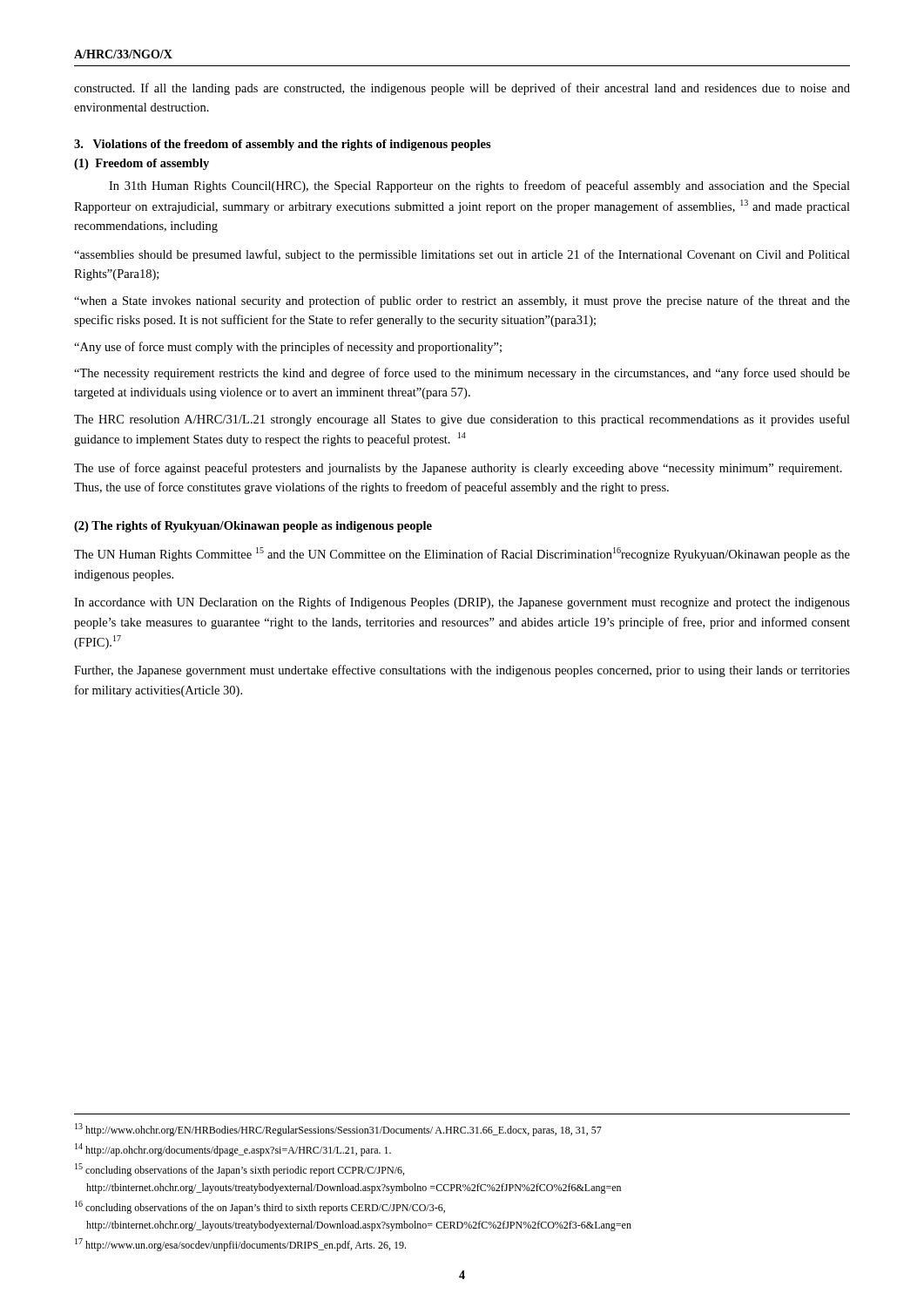Where does it say "http://tbinternet.ohchr.org/_layouts/treatybodyexternal/Download.aspx?symbolno =CCPR%2fC%2fJPN%2fCO%2f6&Lang=en"?

[354, 1188]
